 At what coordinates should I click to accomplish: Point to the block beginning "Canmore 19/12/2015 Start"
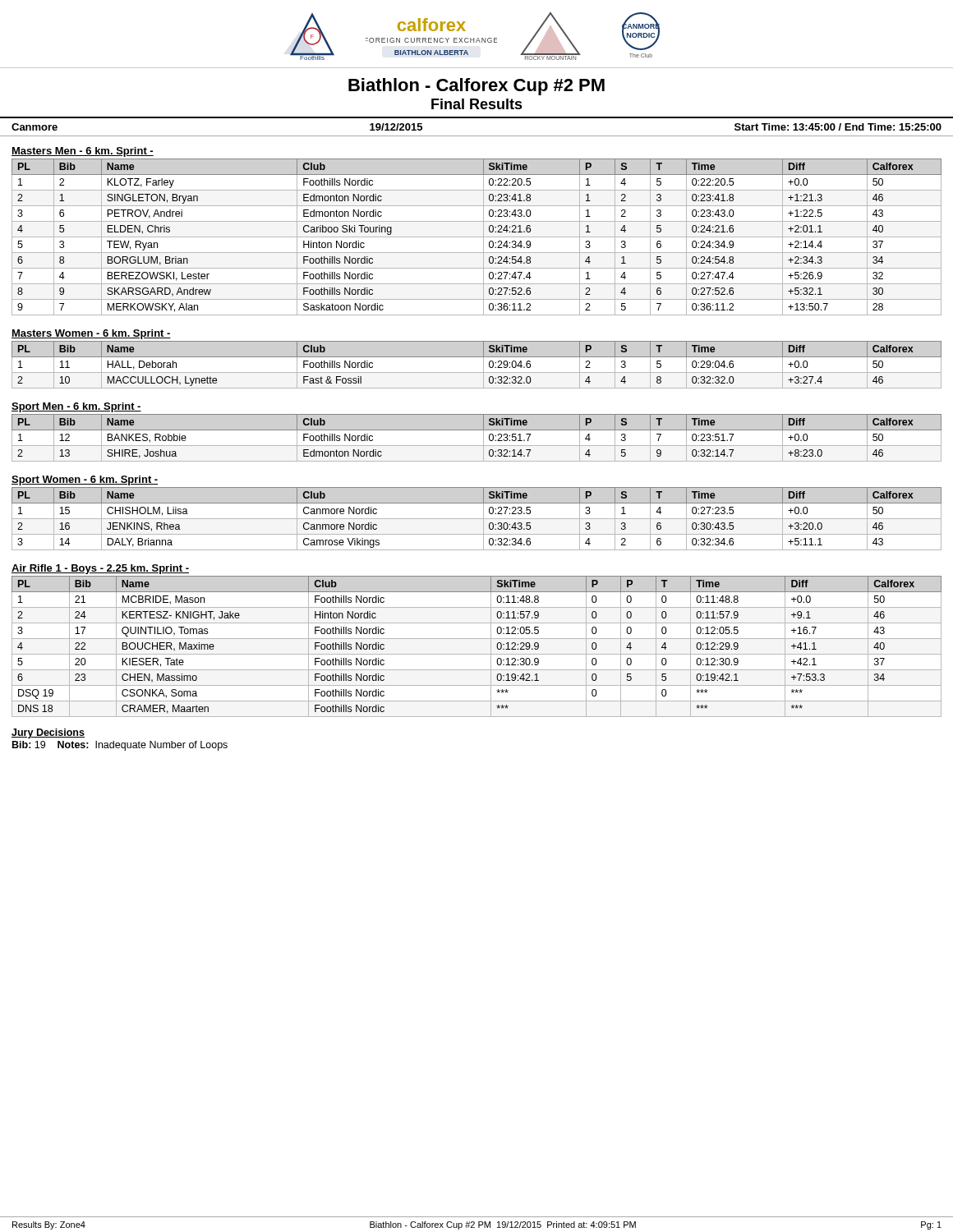(476, 127)
